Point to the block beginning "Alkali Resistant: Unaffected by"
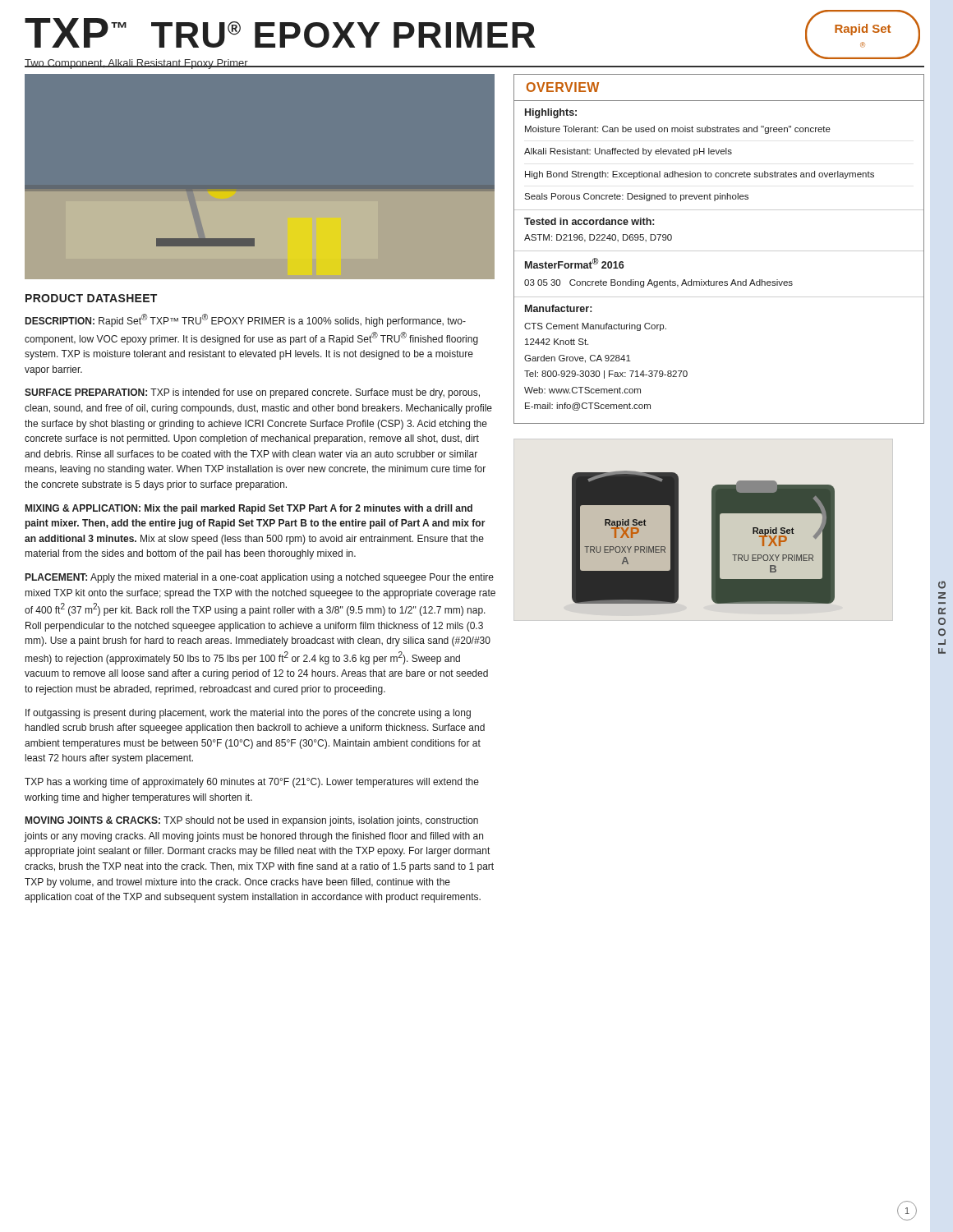Image resolution: width=953 pixels, height=1232 pixels. tap(628, 151)
